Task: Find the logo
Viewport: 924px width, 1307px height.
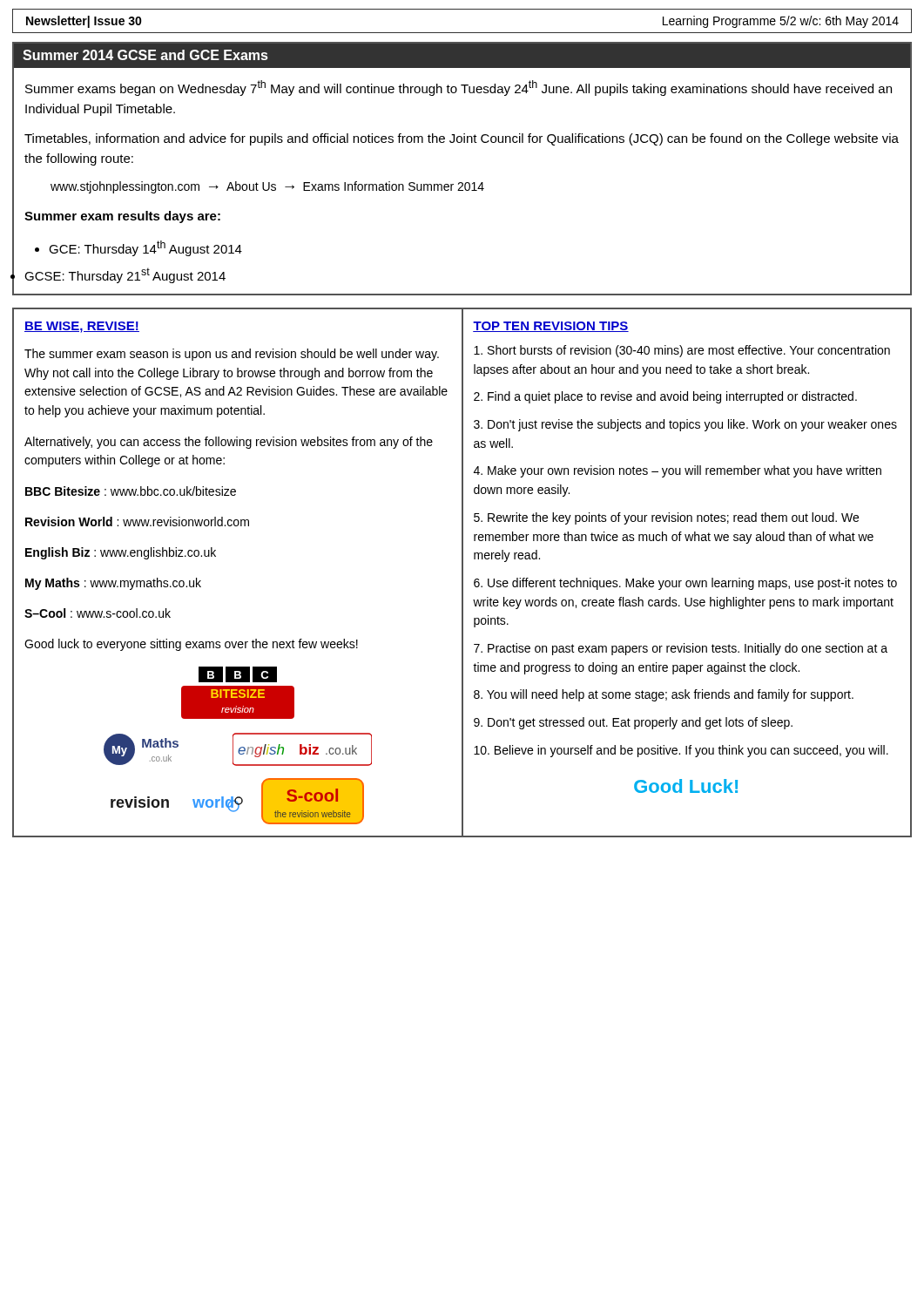Action: click(238, 745)
